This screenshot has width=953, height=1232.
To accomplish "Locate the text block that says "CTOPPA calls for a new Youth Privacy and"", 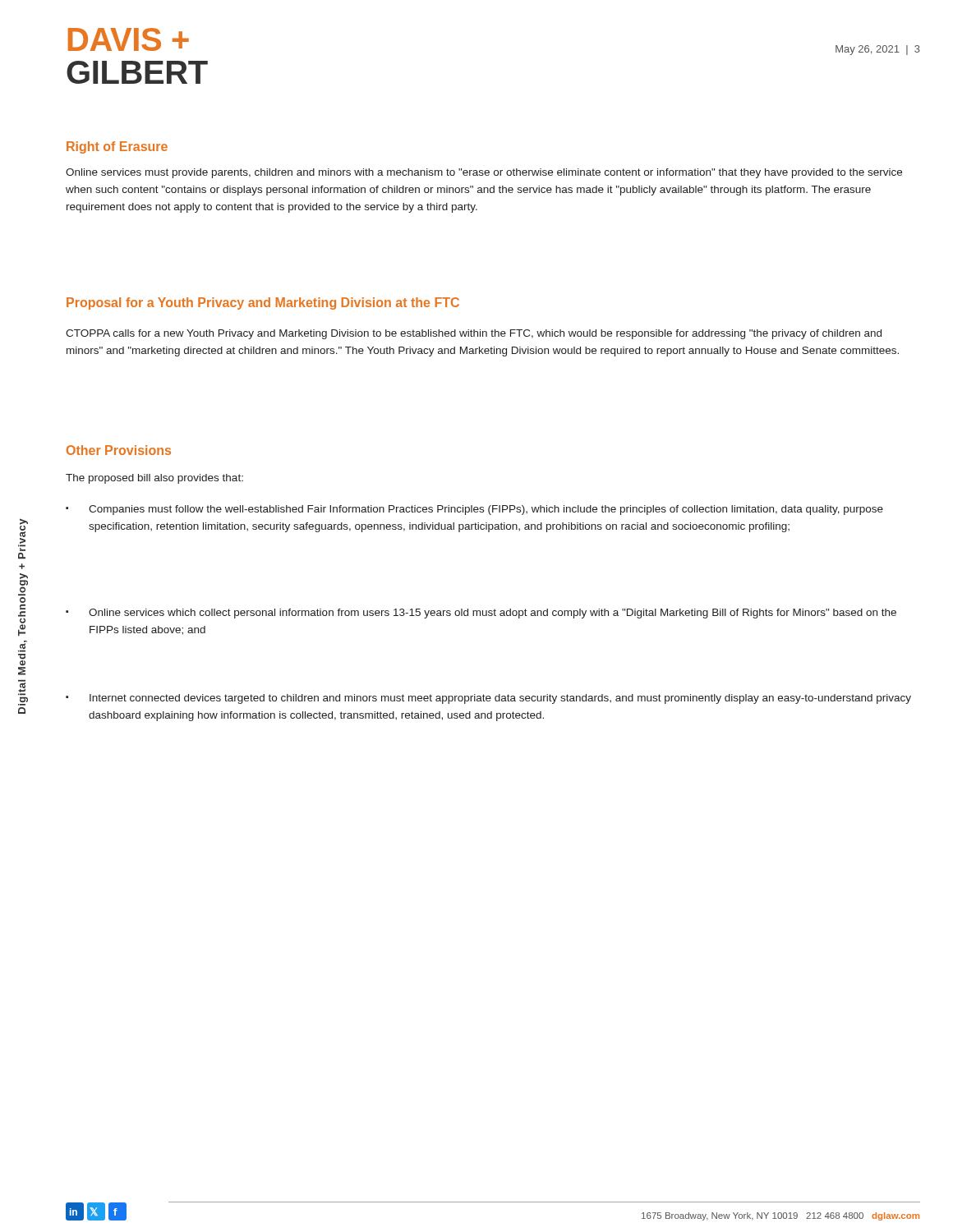I will [483, 342].
